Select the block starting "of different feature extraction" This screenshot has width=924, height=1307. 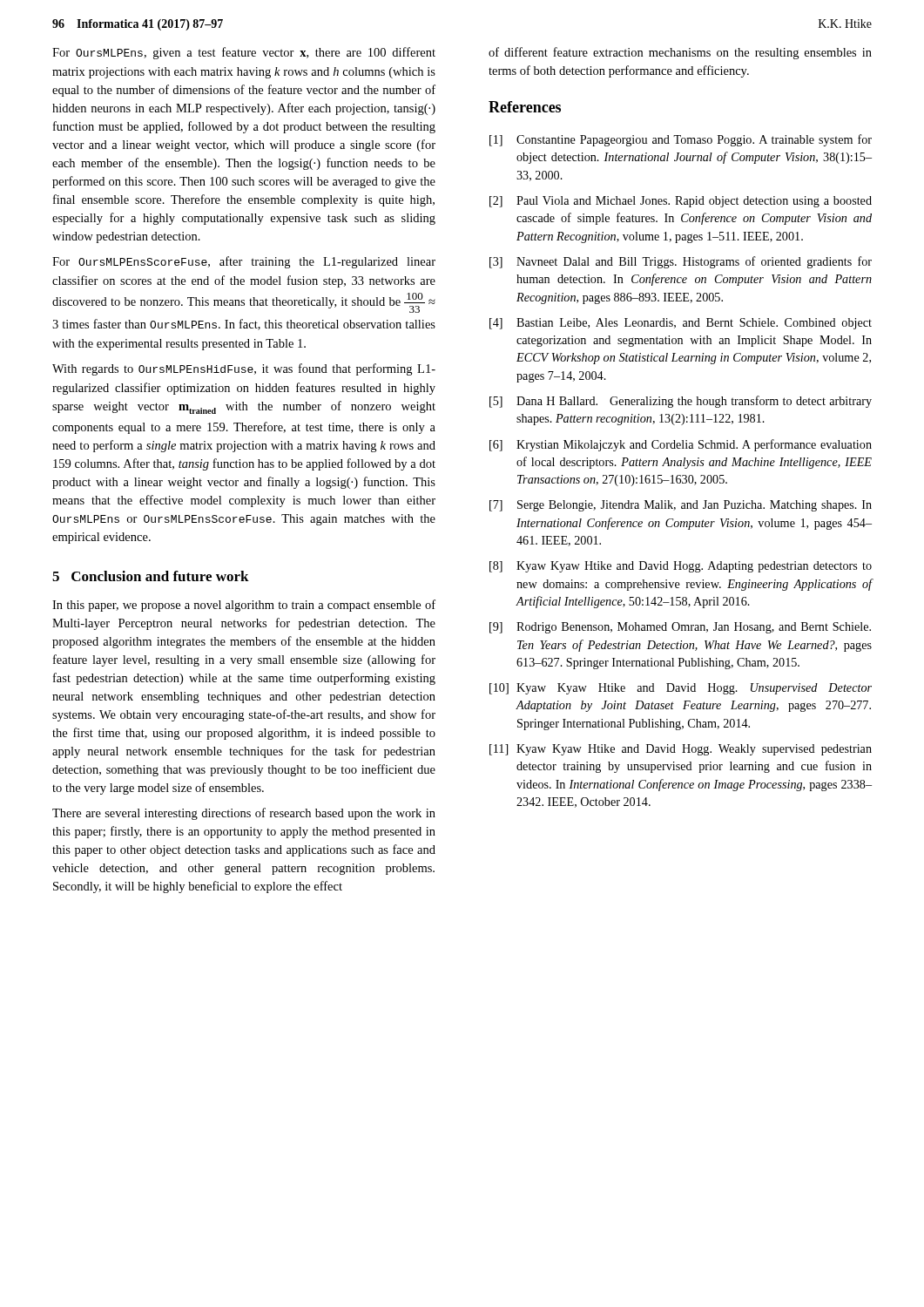tap(680, 62)
